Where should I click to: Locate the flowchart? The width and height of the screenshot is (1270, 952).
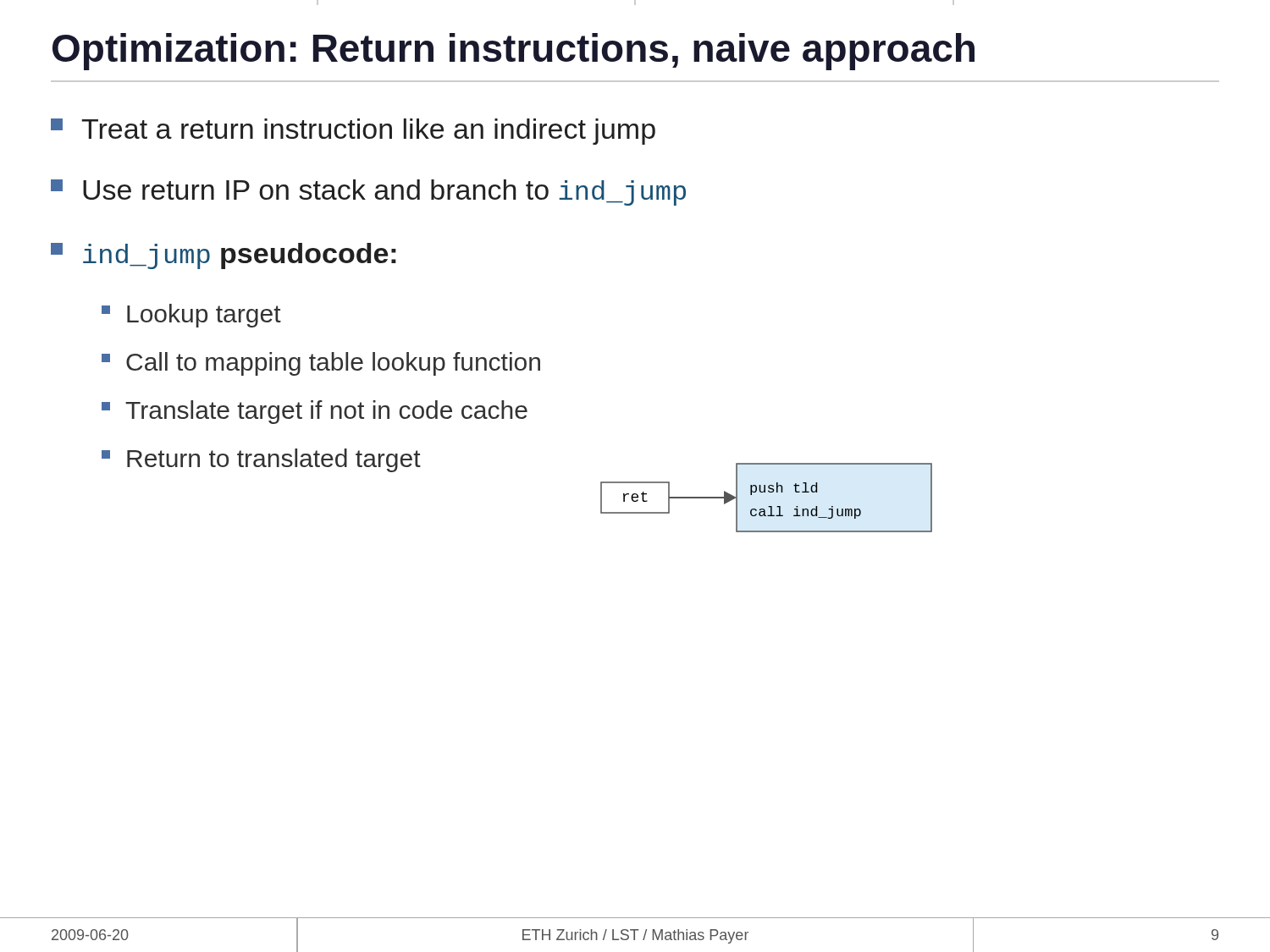[771, 501]
